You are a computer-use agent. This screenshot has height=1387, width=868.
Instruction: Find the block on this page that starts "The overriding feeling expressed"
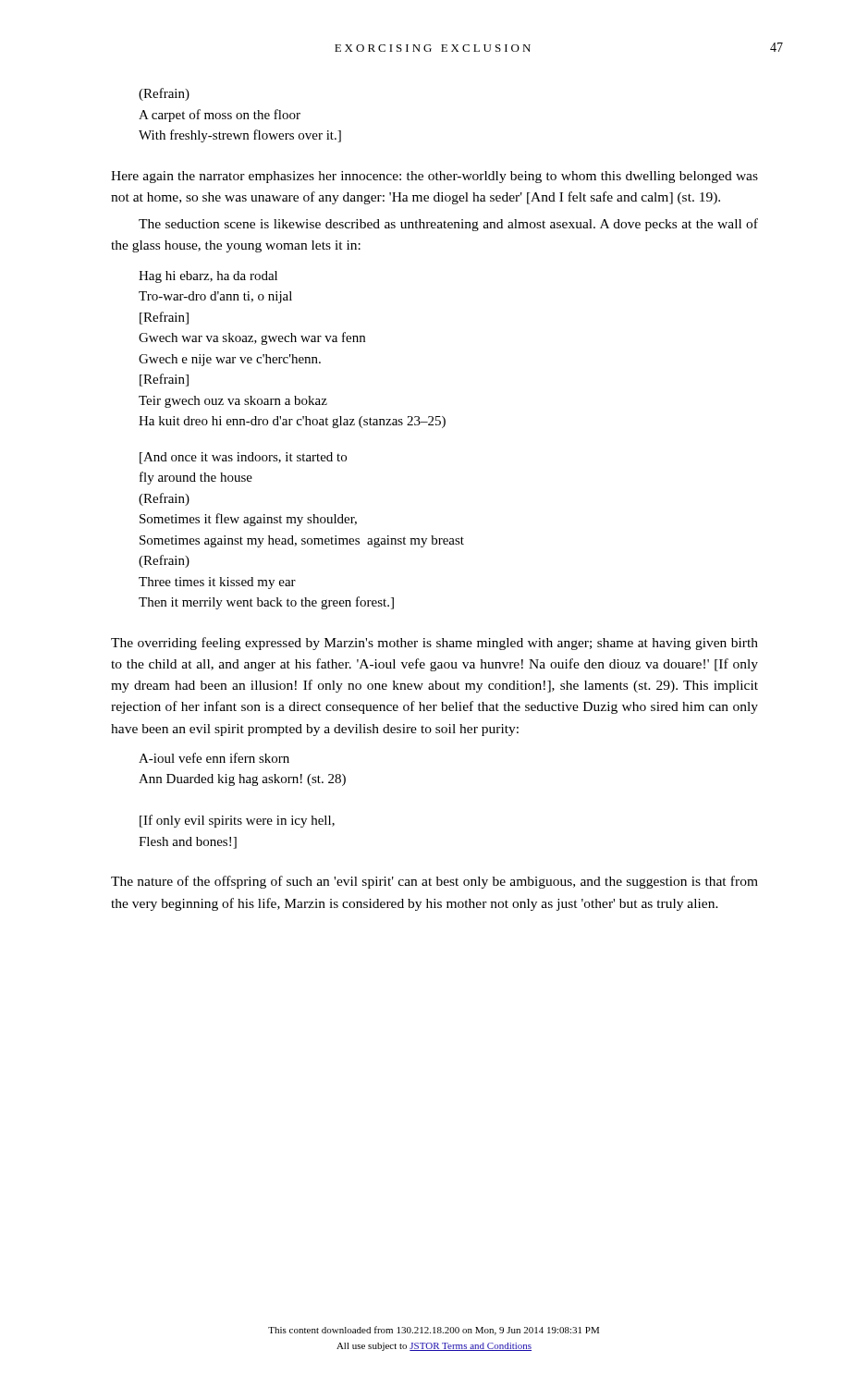pyautogui.click(x=434, y=685)
